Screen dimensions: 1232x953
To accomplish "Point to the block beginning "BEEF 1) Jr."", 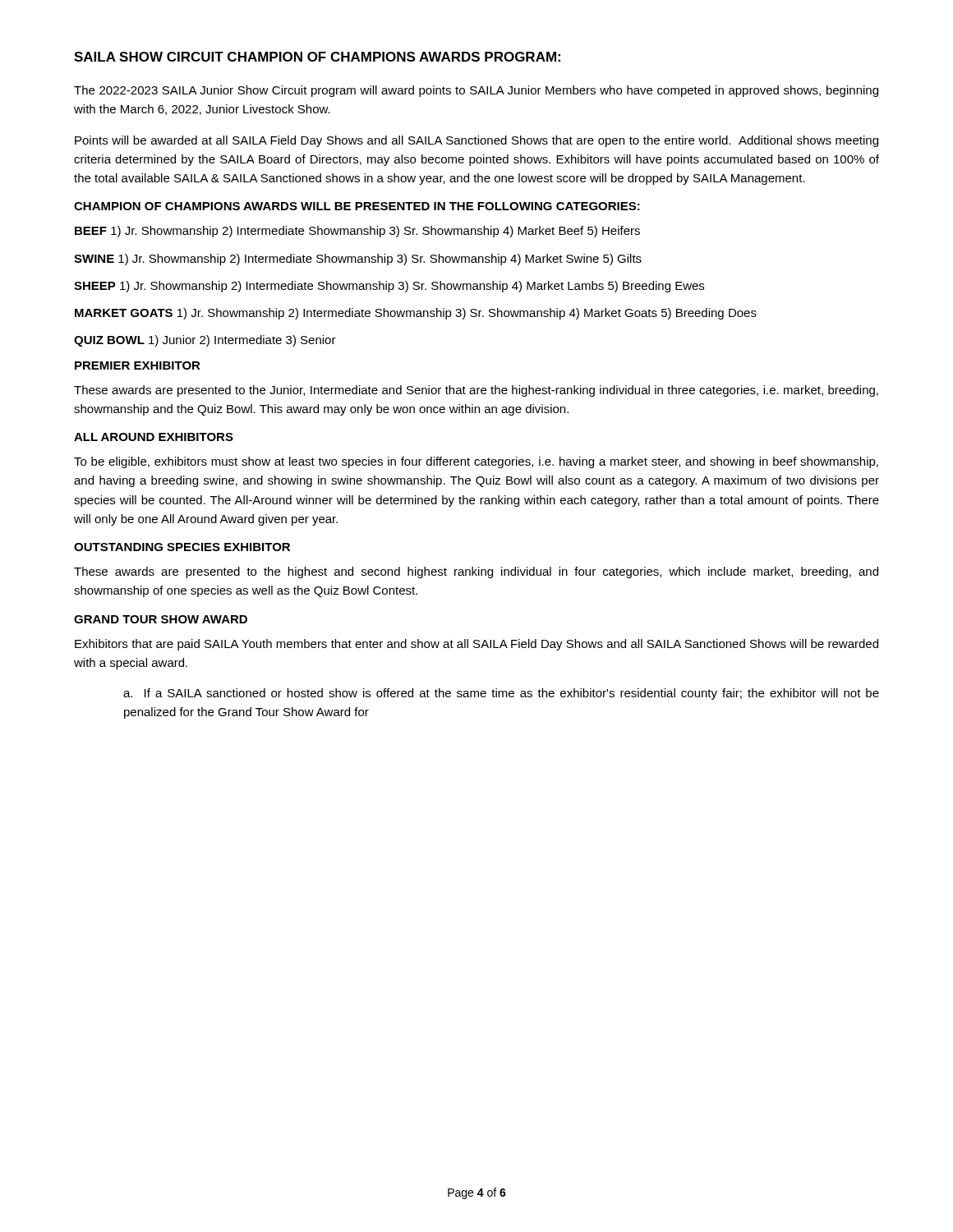I will coord(357,231).
